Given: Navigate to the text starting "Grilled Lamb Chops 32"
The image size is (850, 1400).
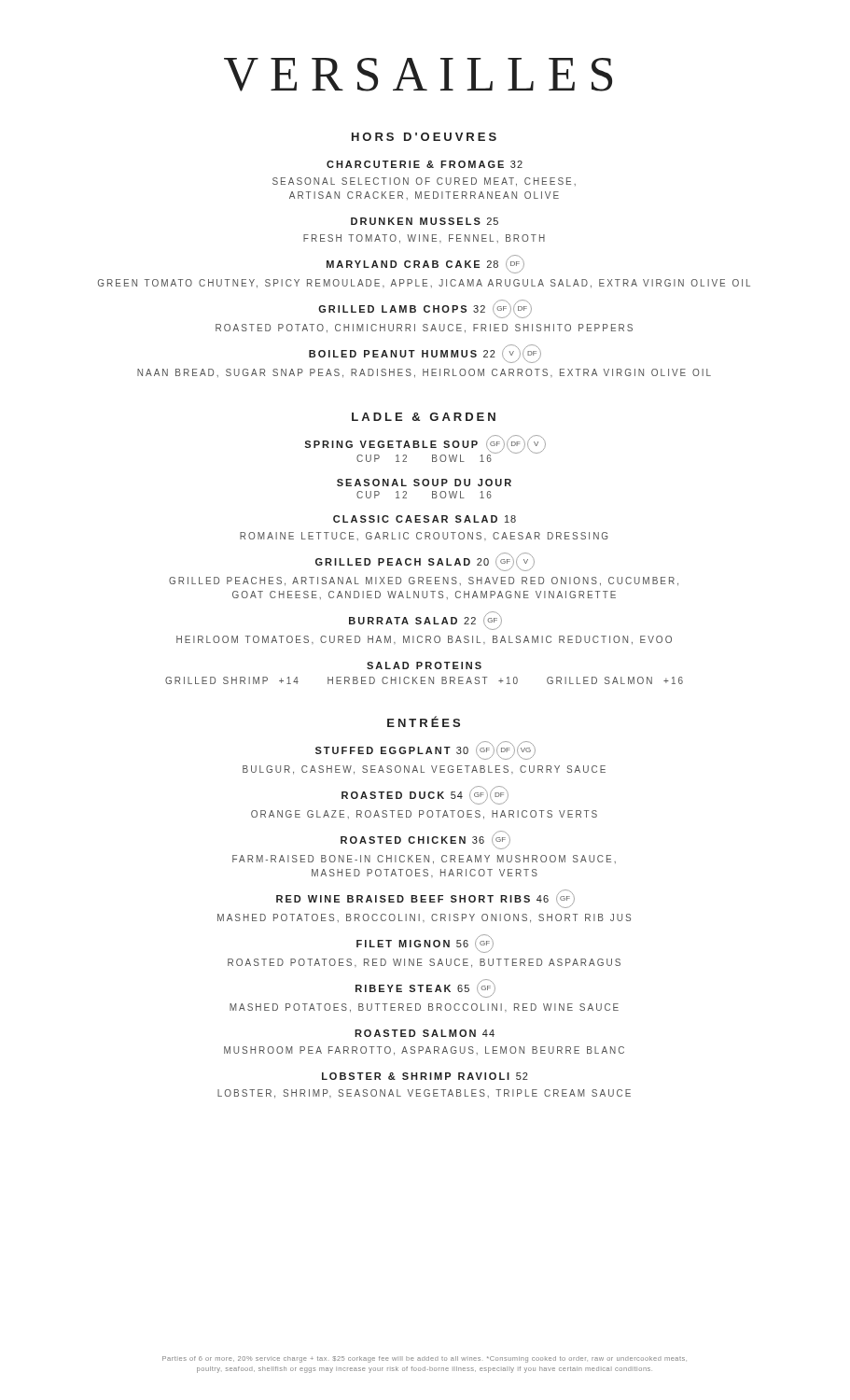Looking at the screenshot, I should coord(425,317).
